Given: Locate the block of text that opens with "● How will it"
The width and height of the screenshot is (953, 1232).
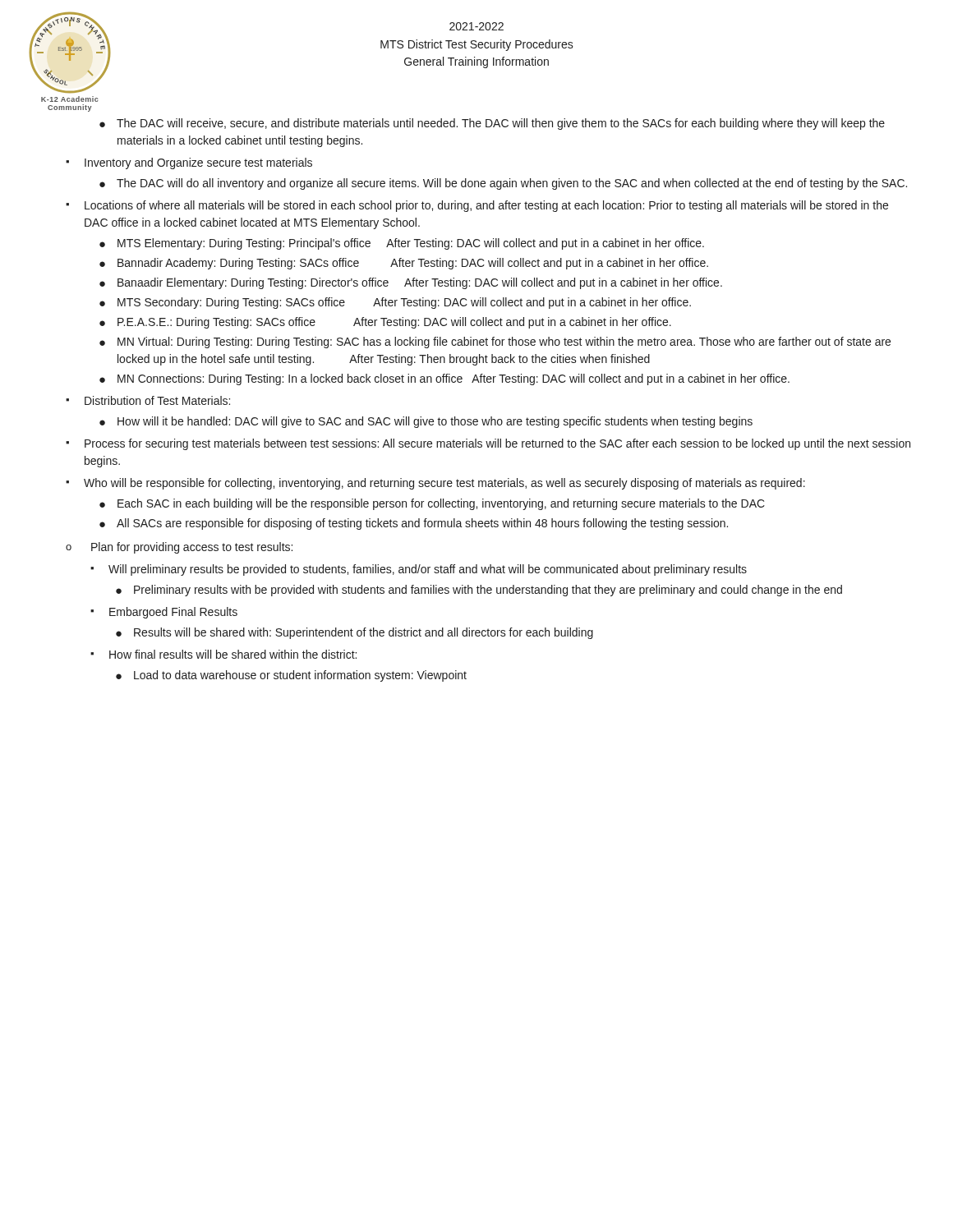Looking at the screenshot, I should click(x=505, y=422).
